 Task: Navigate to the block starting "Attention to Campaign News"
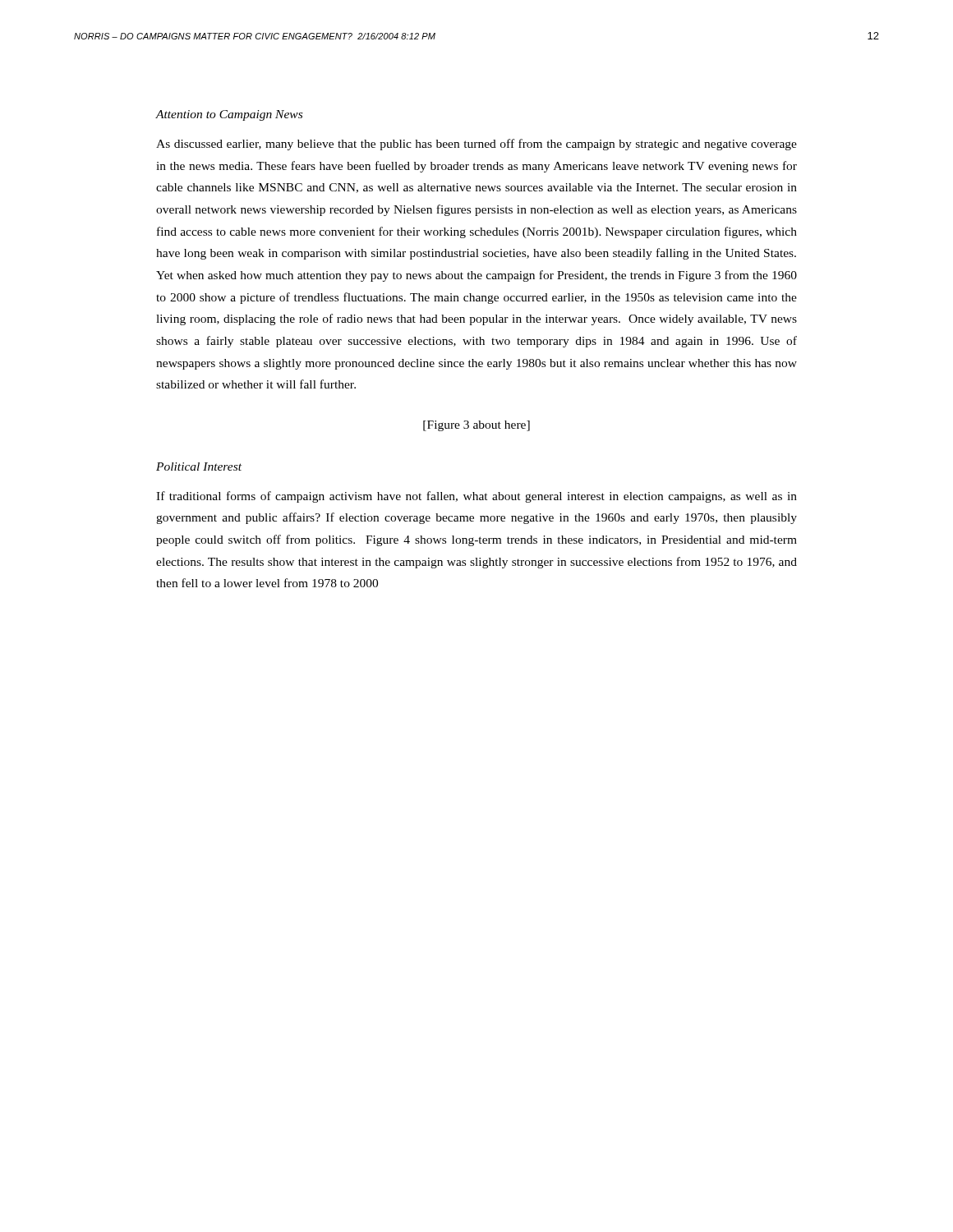coord(229,114)
